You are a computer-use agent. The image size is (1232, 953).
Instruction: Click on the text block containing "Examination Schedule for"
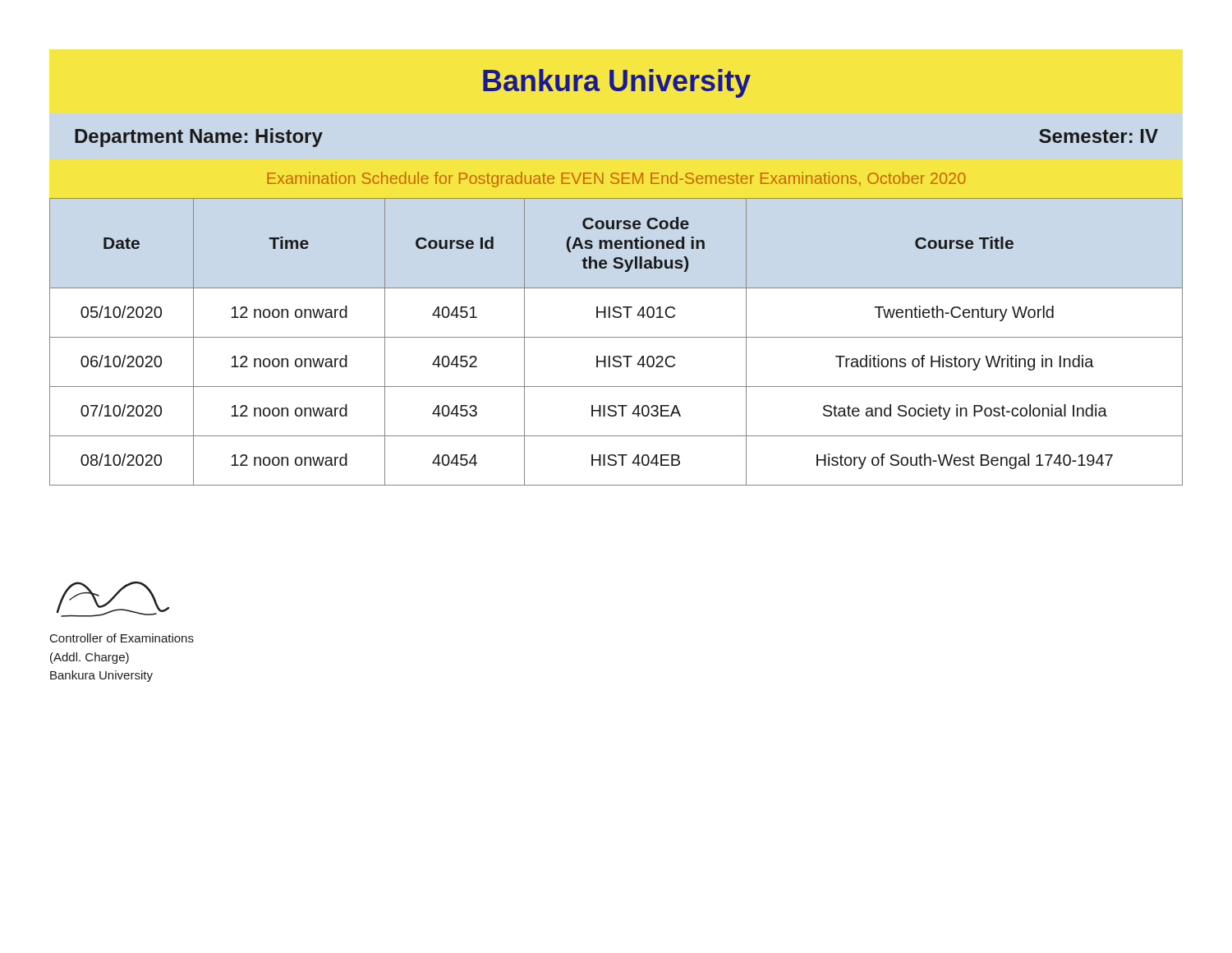[616, 179]
